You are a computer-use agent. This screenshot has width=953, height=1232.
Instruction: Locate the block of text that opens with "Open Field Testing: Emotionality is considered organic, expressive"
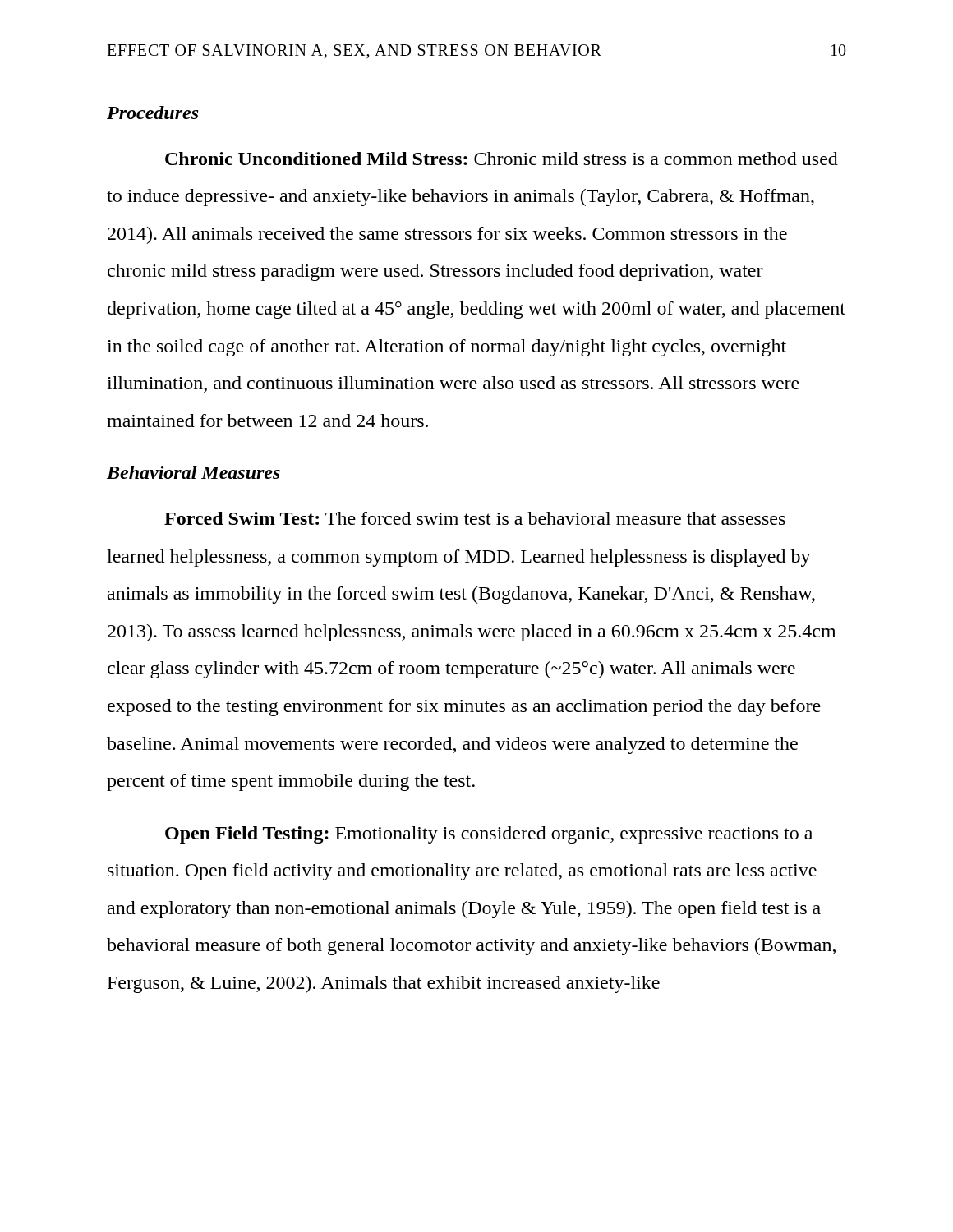[472, 907]
